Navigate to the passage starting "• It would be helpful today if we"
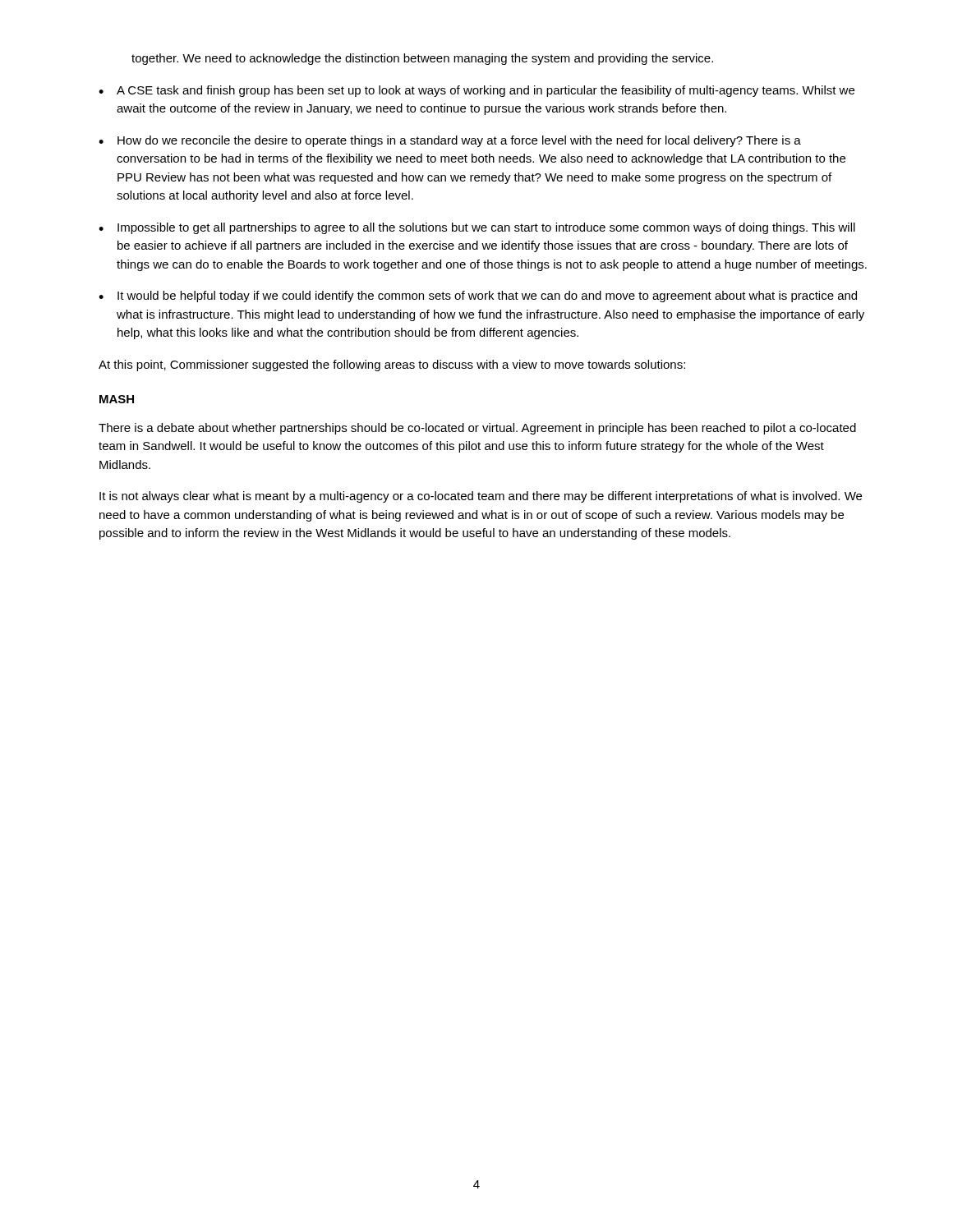 point(485,314)
